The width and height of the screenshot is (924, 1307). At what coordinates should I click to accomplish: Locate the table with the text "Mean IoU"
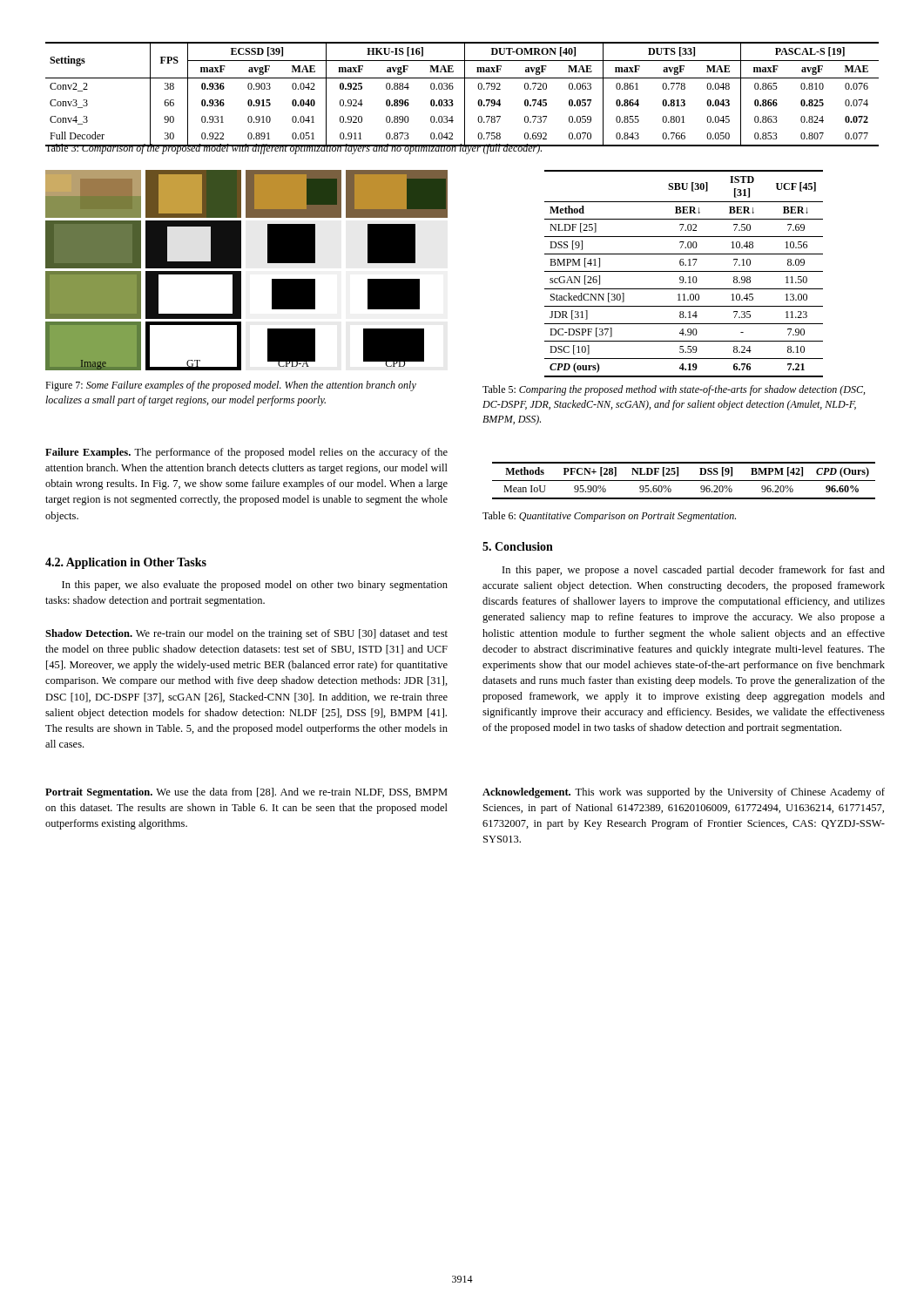click(684, 481)
